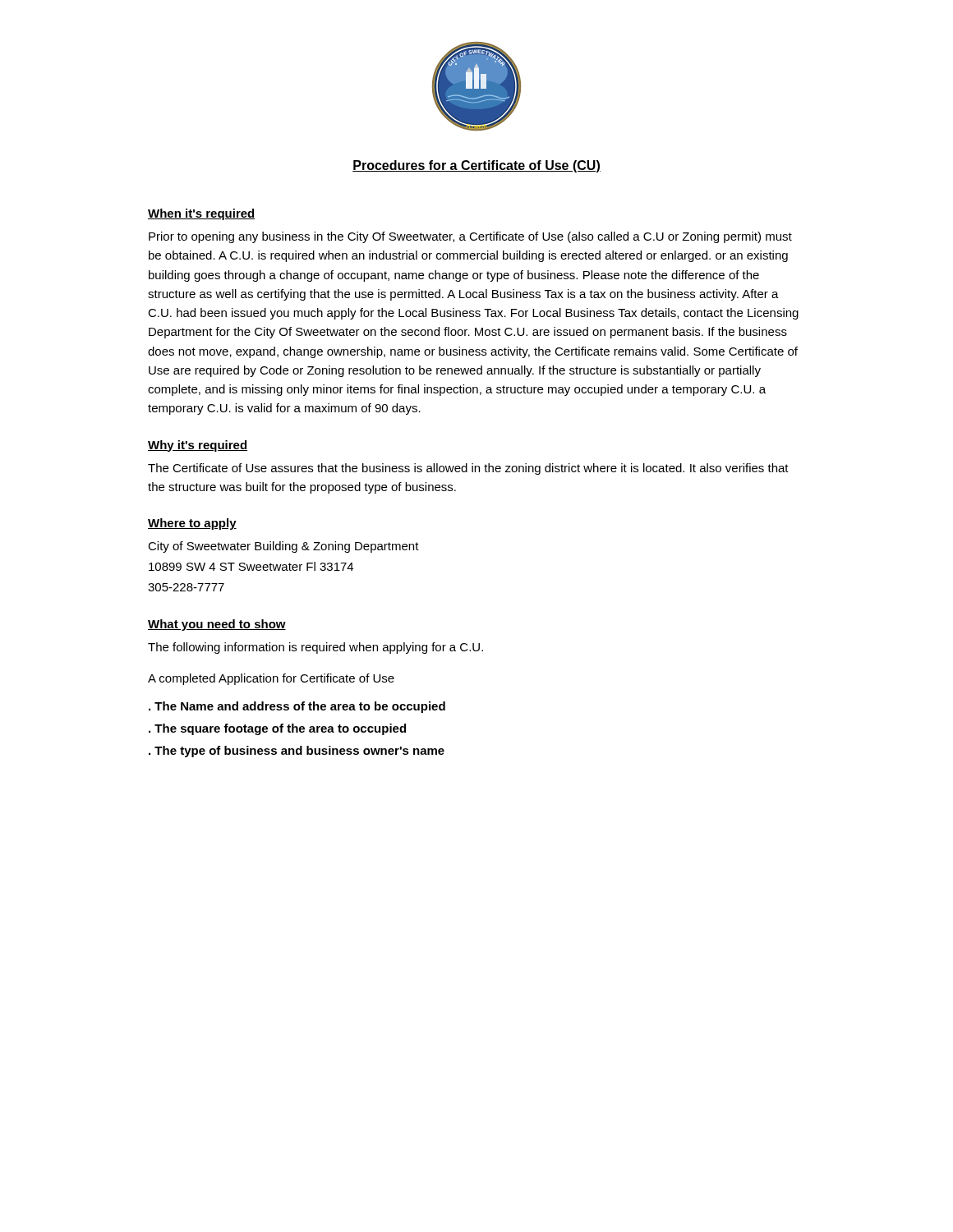953x1232 pixels.
Task: Navigate to the passage starting ". The type of business and business"
Action: click(x=296, y=750)
